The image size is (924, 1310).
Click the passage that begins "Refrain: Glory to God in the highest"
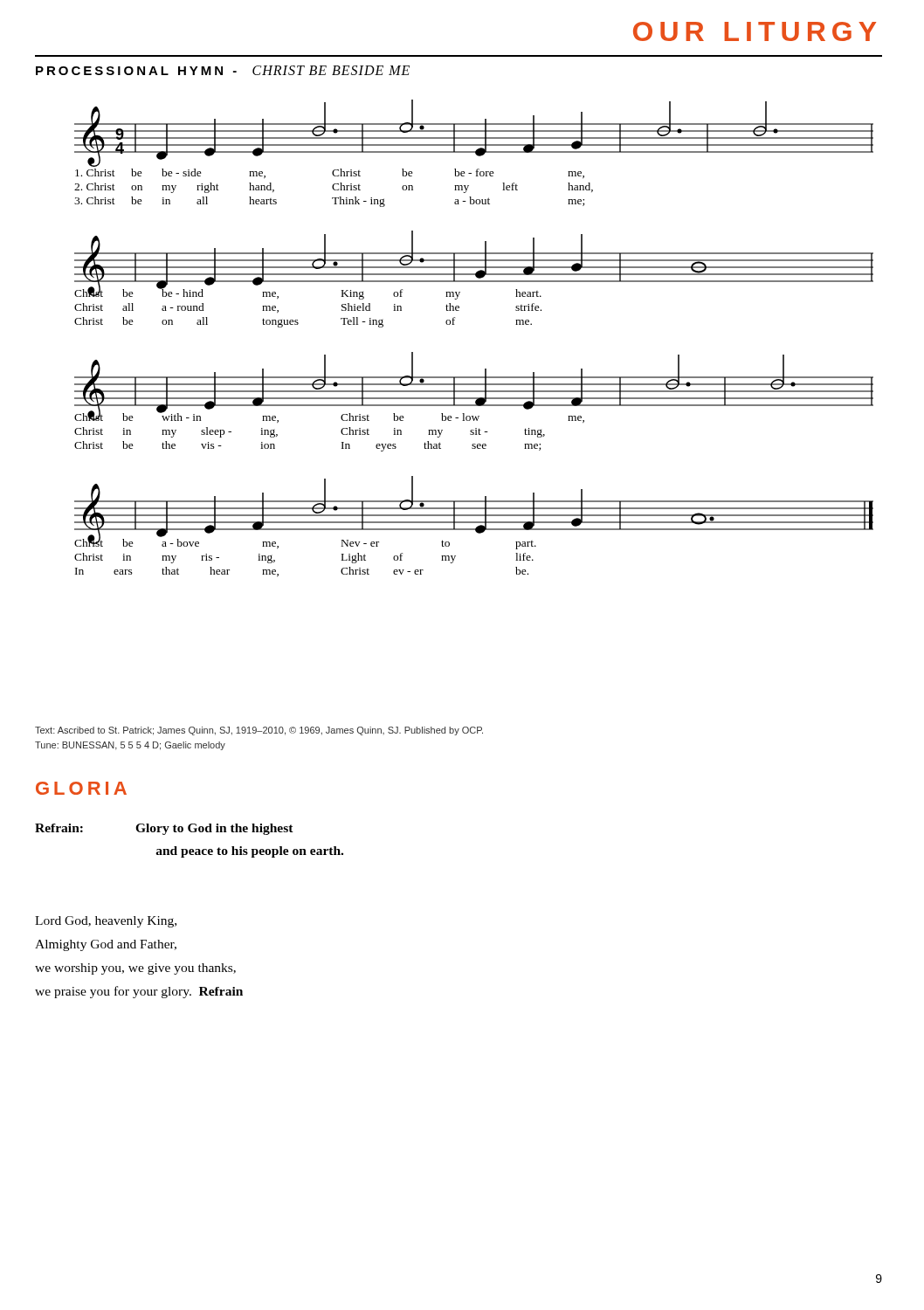point(164,829)
